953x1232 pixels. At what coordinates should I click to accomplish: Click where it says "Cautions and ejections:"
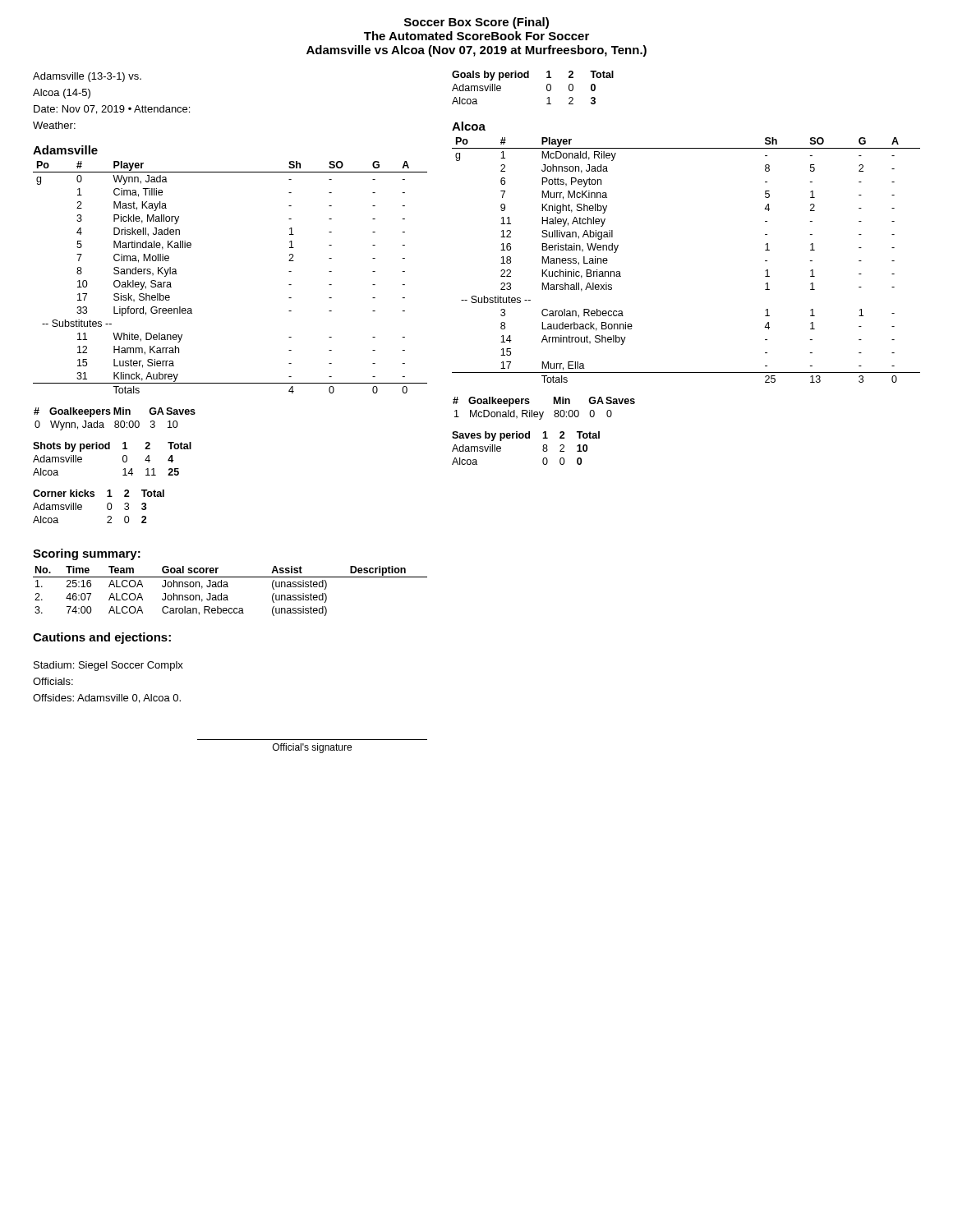[102, 637]
